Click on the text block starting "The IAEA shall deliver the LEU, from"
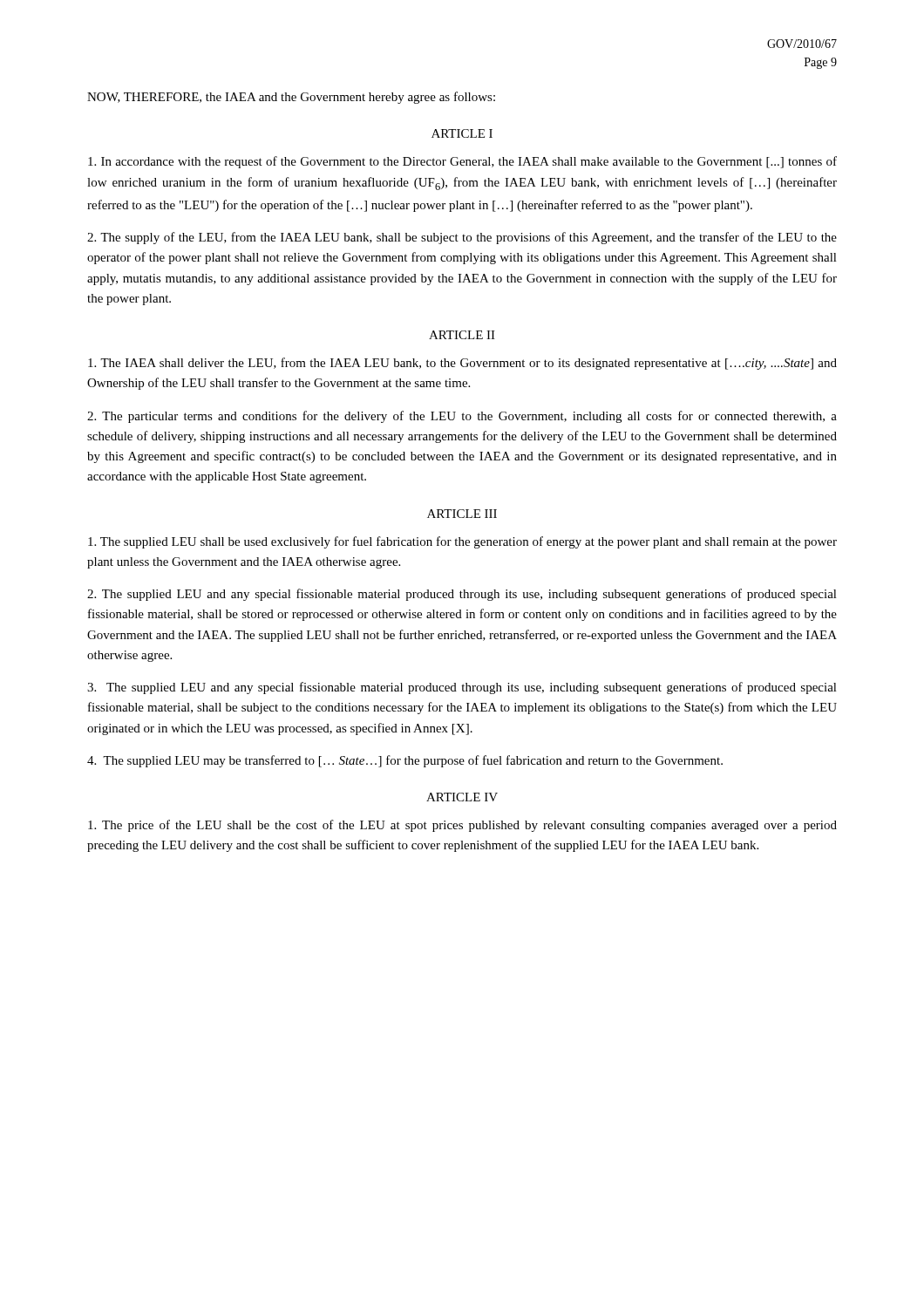Viewport: 924px width, 1308px height. coord(462,373)
